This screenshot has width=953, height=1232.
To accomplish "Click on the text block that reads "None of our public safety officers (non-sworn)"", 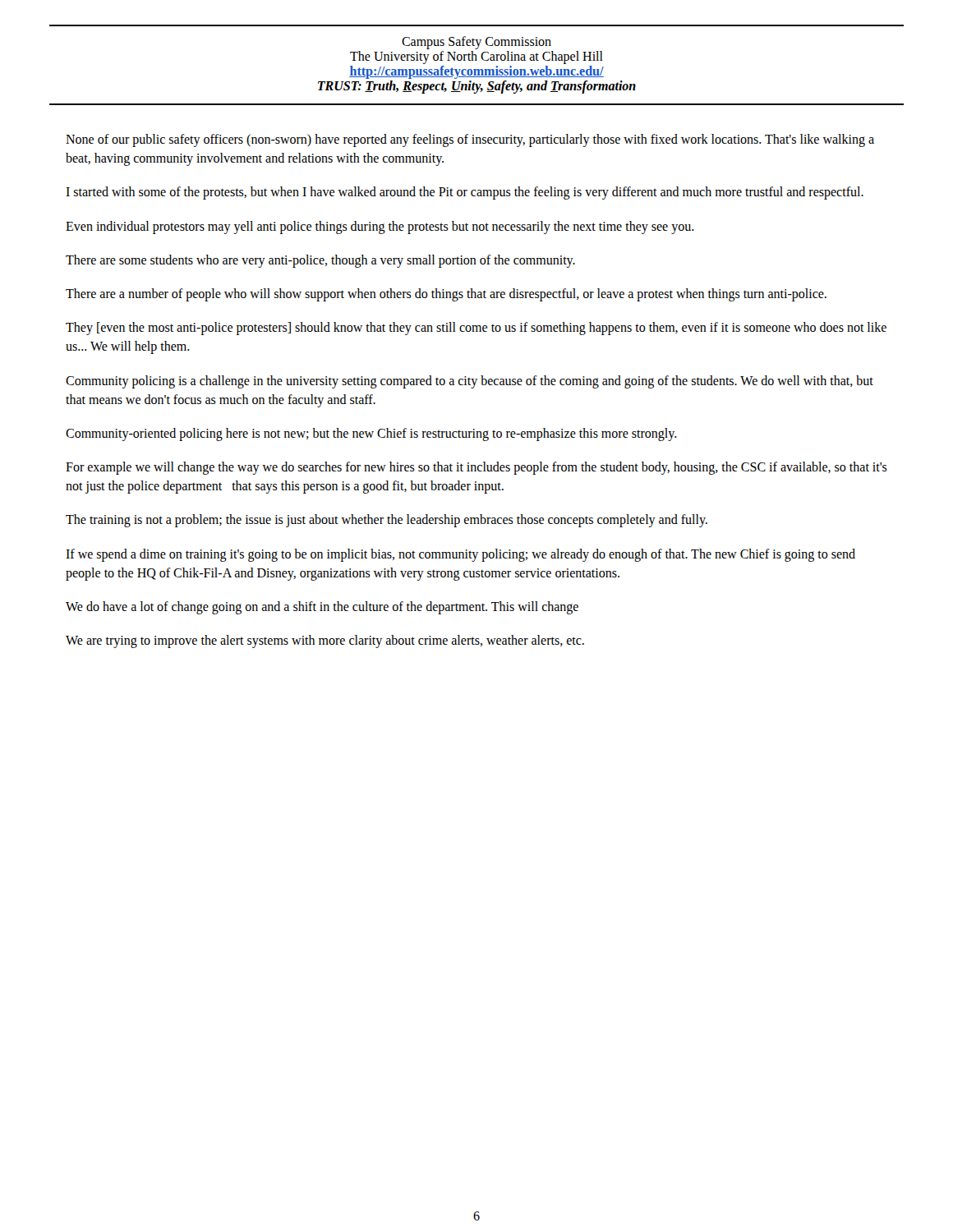I will (470, 149).
